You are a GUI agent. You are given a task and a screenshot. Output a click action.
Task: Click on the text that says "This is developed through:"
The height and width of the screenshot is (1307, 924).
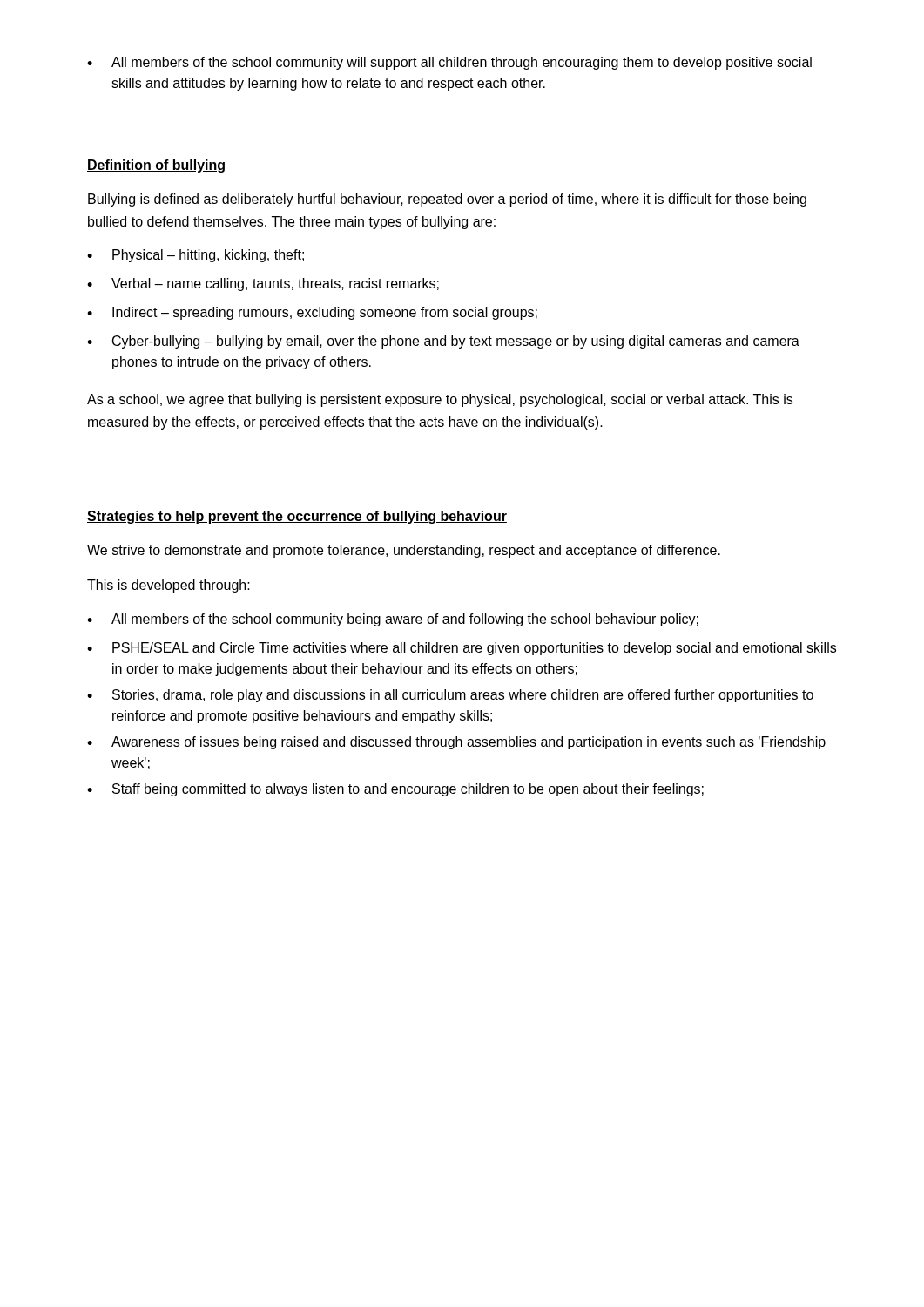tap(169, 585)
